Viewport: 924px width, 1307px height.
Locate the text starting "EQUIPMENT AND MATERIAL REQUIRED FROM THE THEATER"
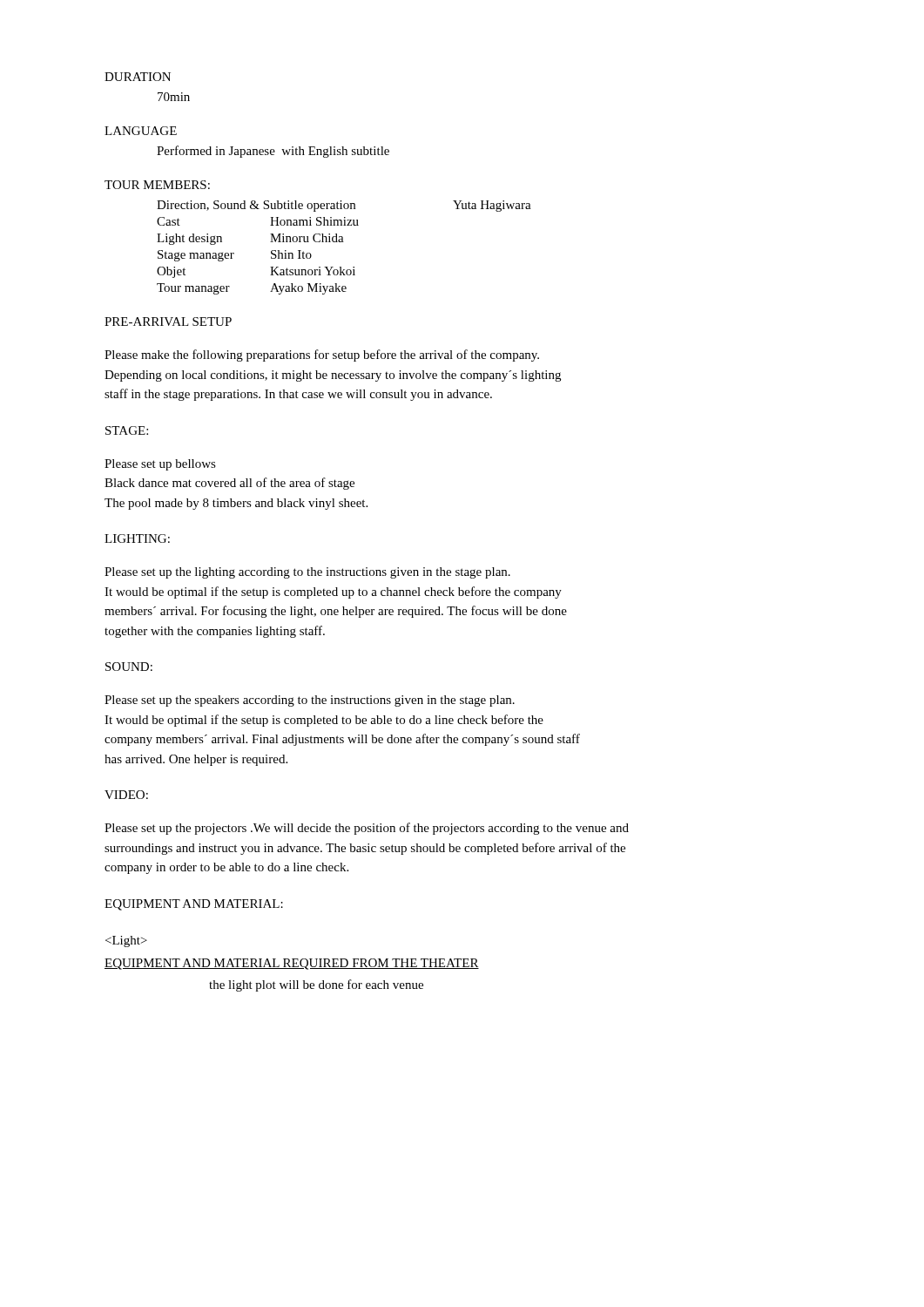471,963
